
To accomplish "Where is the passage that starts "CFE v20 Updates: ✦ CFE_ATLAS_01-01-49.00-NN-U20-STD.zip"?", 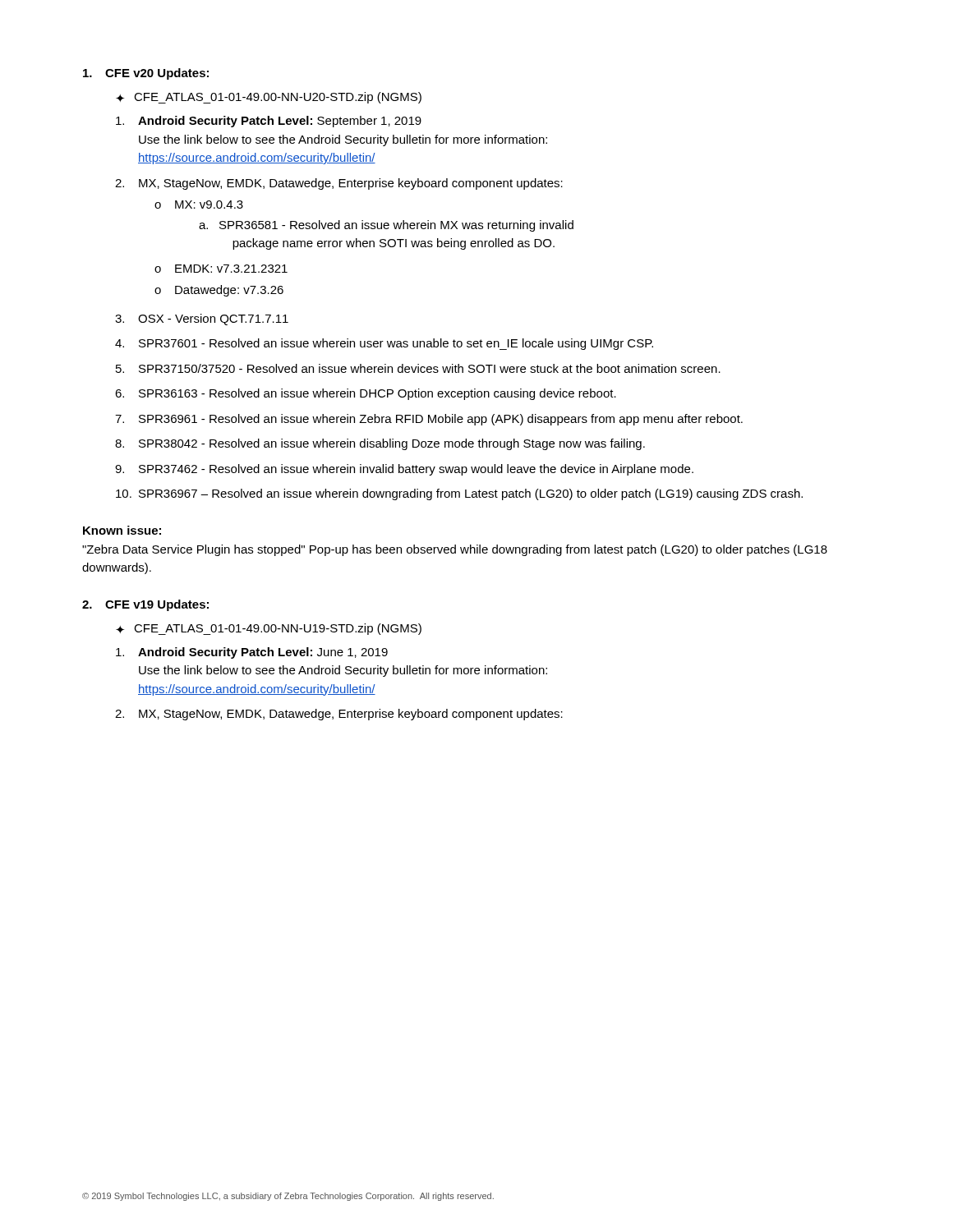I will click(x=146, y=74).
